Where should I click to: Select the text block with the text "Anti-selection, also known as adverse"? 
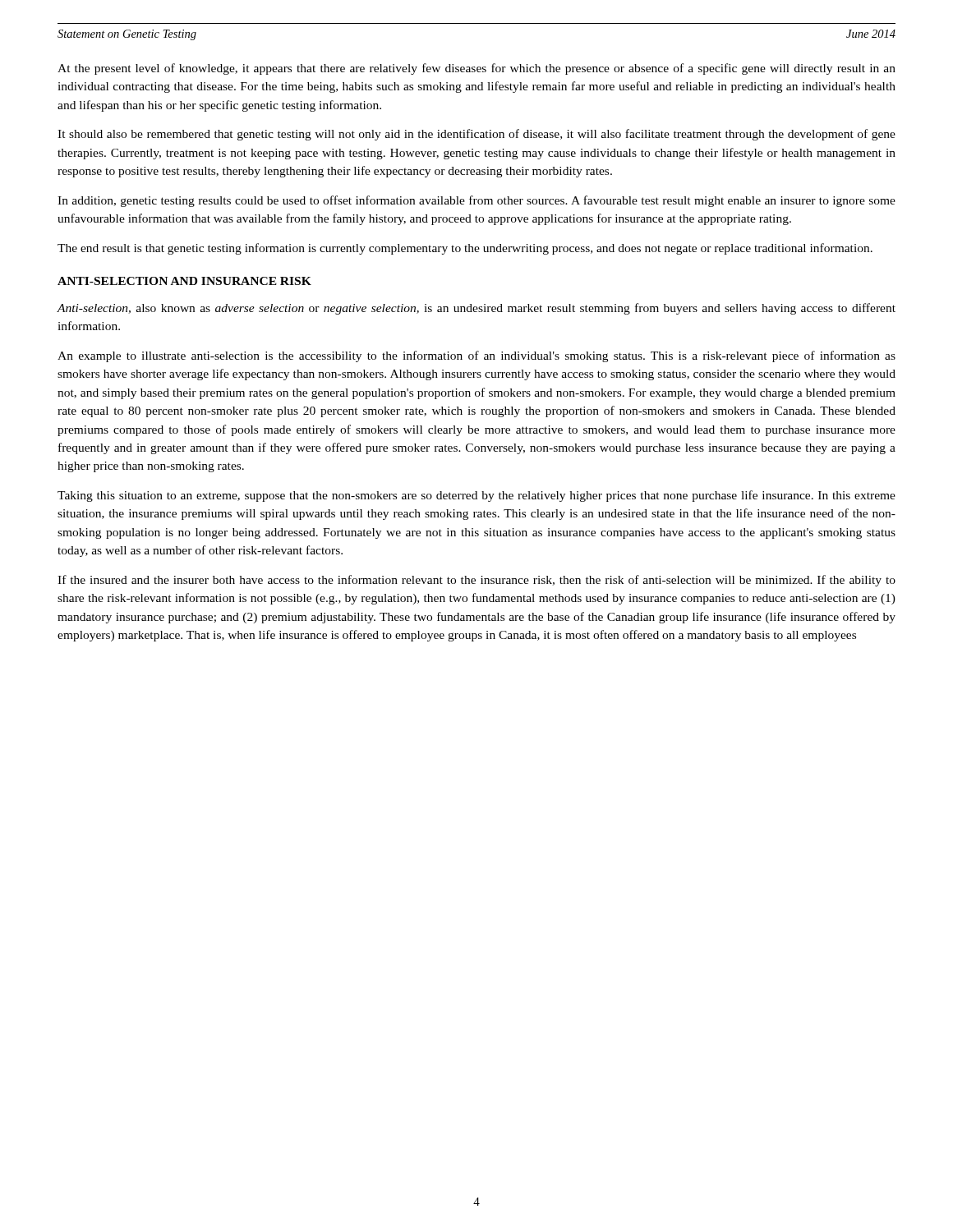pos(476,317)
